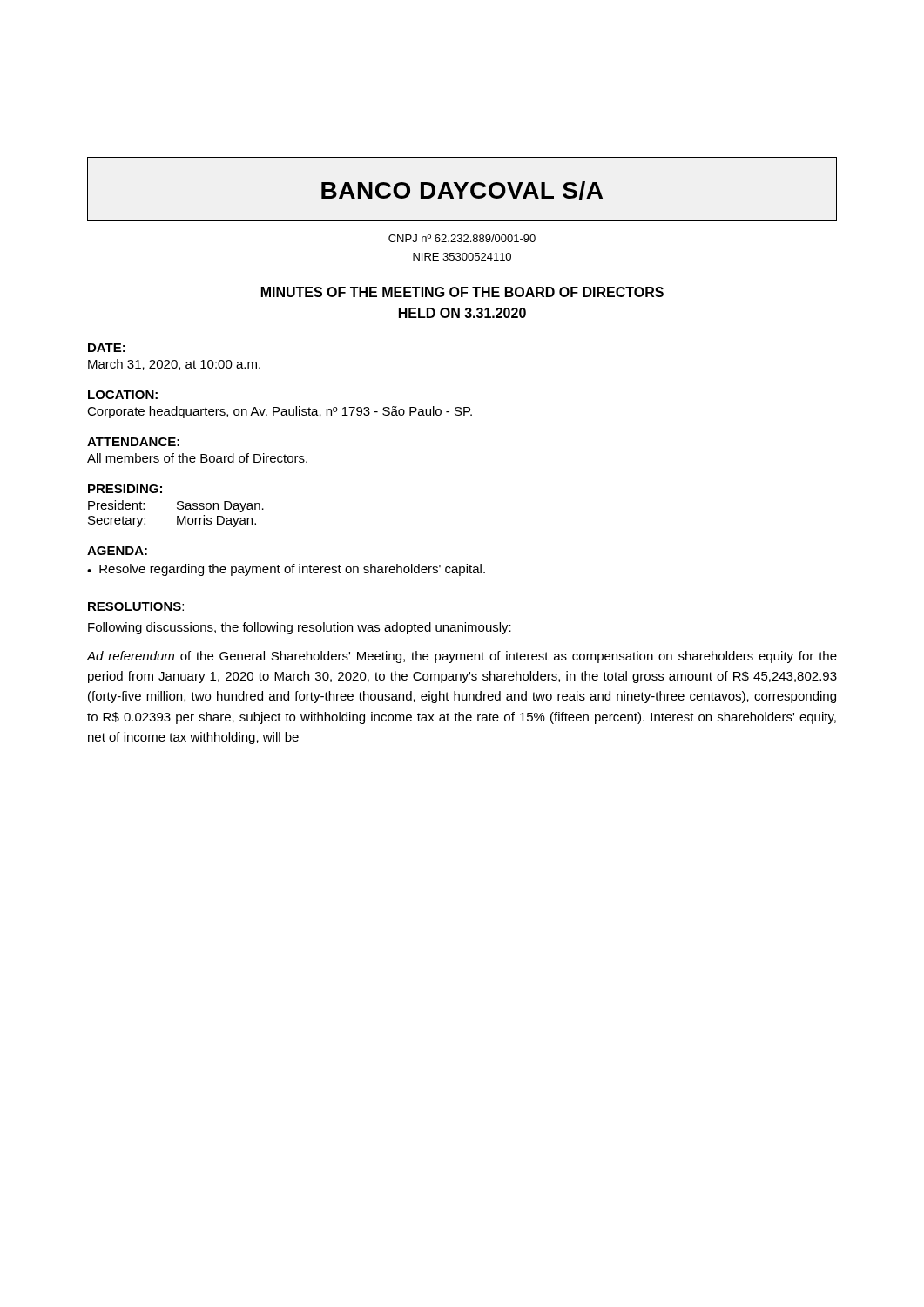
Task: Where is the section header that starts "MINUTES OF THE"?
Action: [462, 302]
